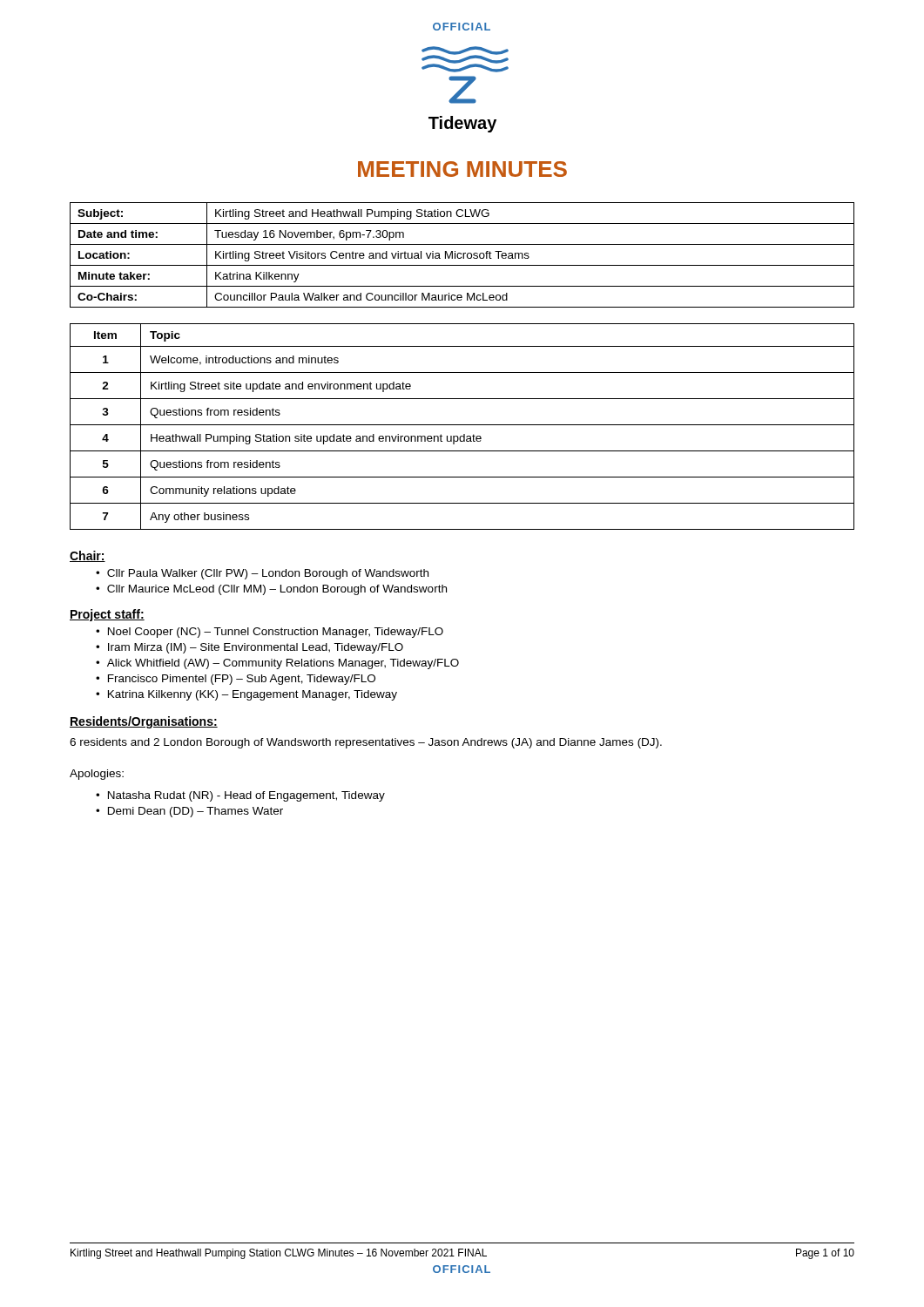
Task: Navigate to the element starting "• Cllr Paula Walker (Cllr PW)"
Action: (263, 573)
